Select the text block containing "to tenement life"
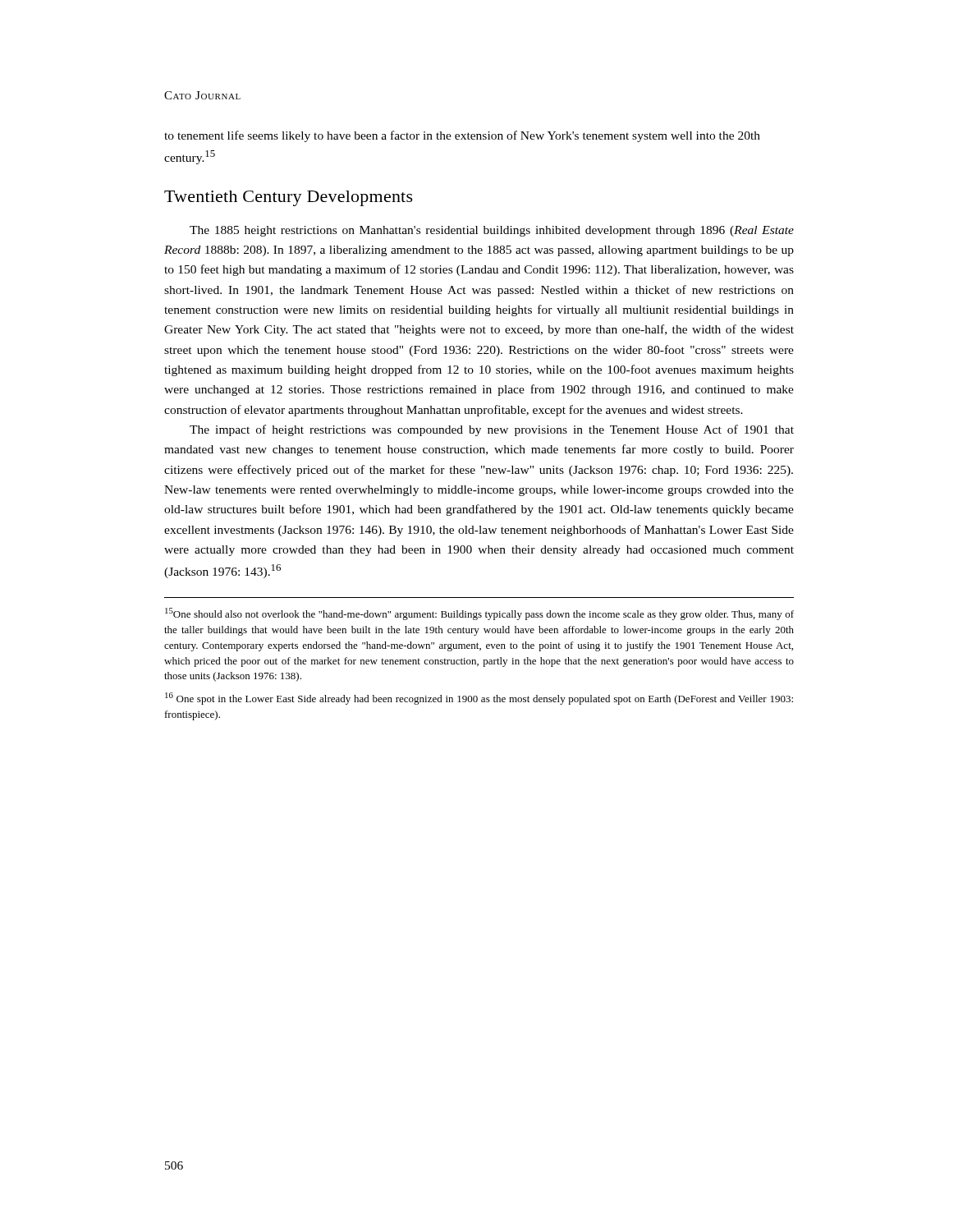 pos(462,146)
